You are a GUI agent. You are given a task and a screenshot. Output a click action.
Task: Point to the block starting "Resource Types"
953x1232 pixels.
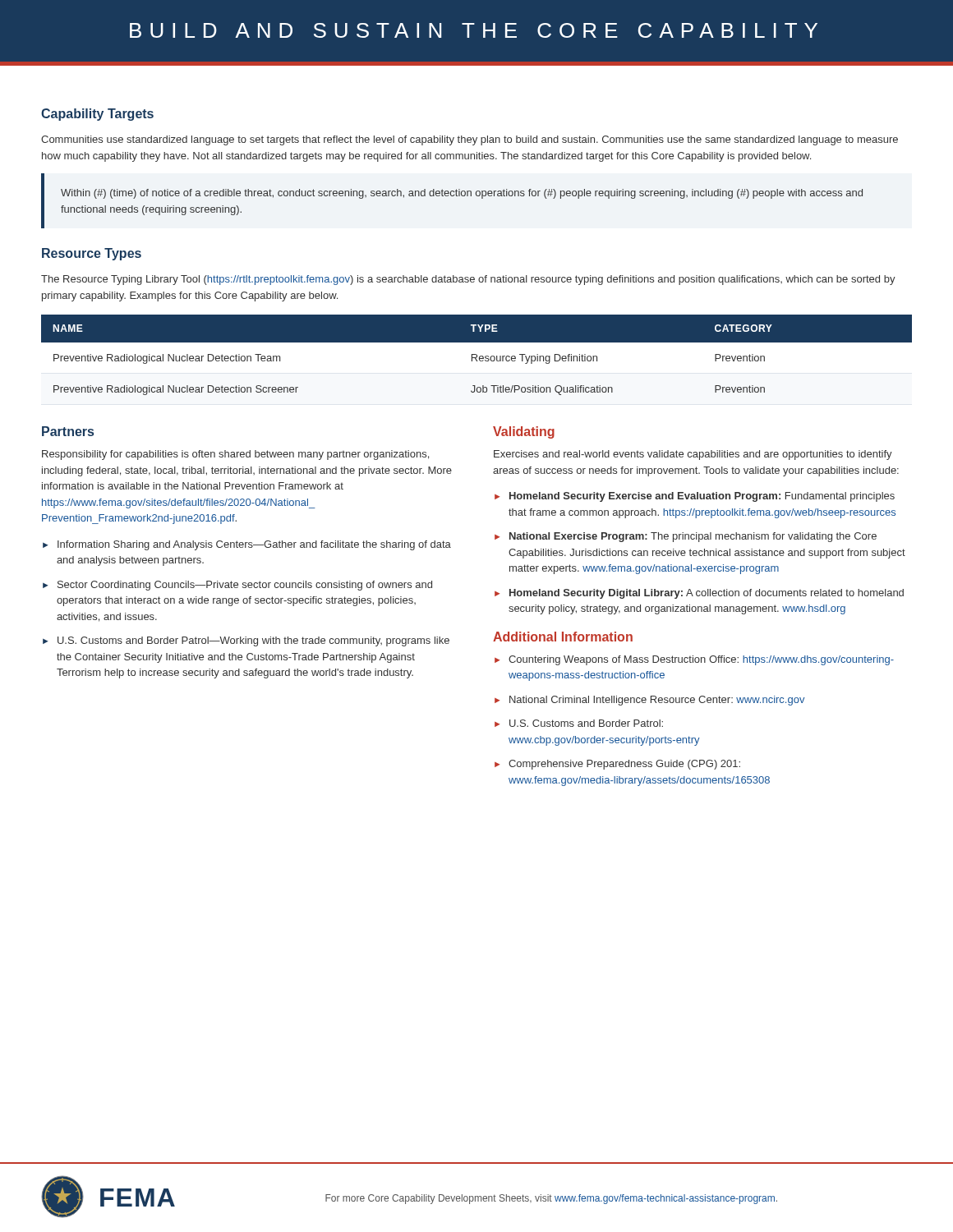pos(91,254)
